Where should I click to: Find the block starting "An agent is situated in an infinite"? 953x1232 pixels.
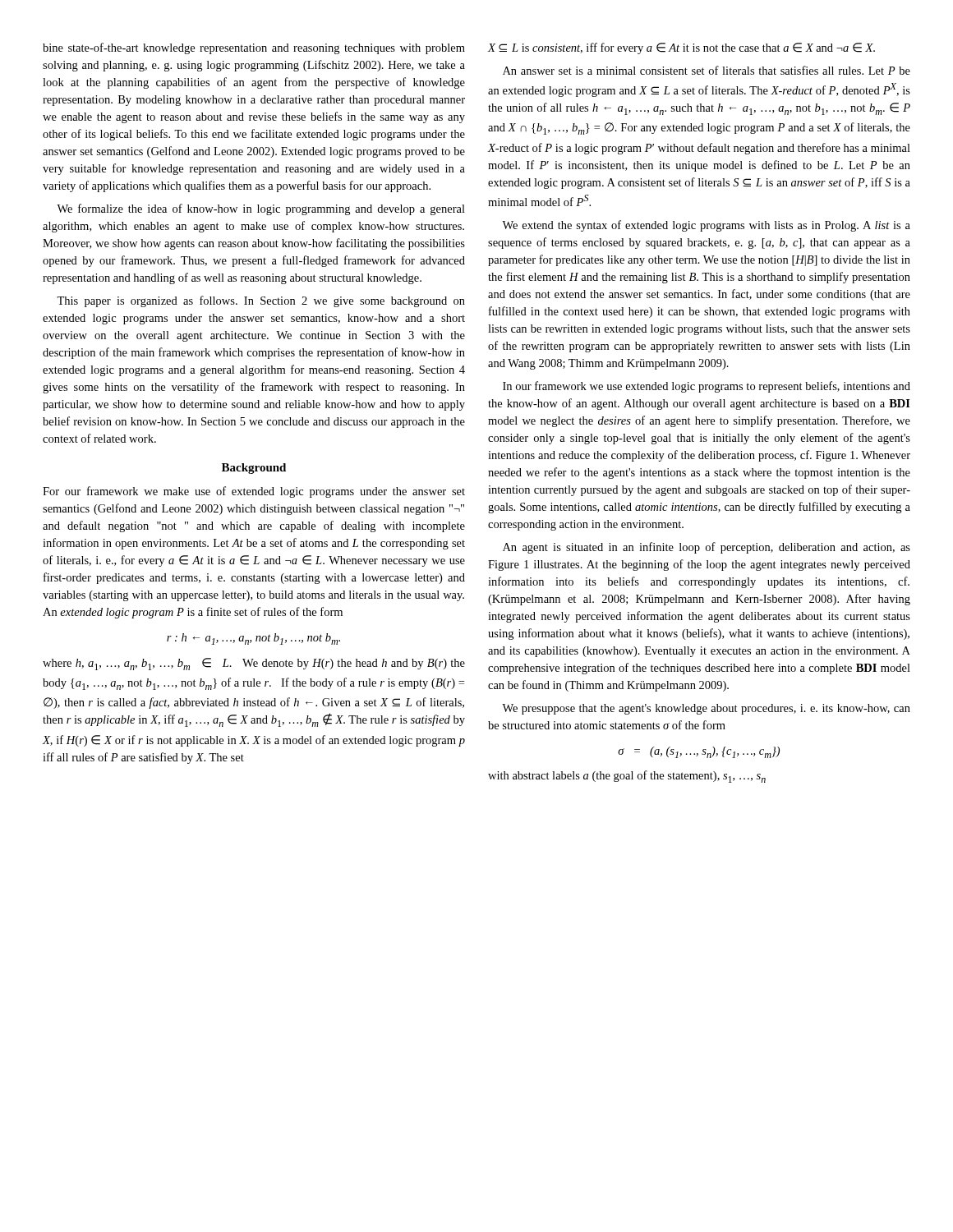point(699,616)
